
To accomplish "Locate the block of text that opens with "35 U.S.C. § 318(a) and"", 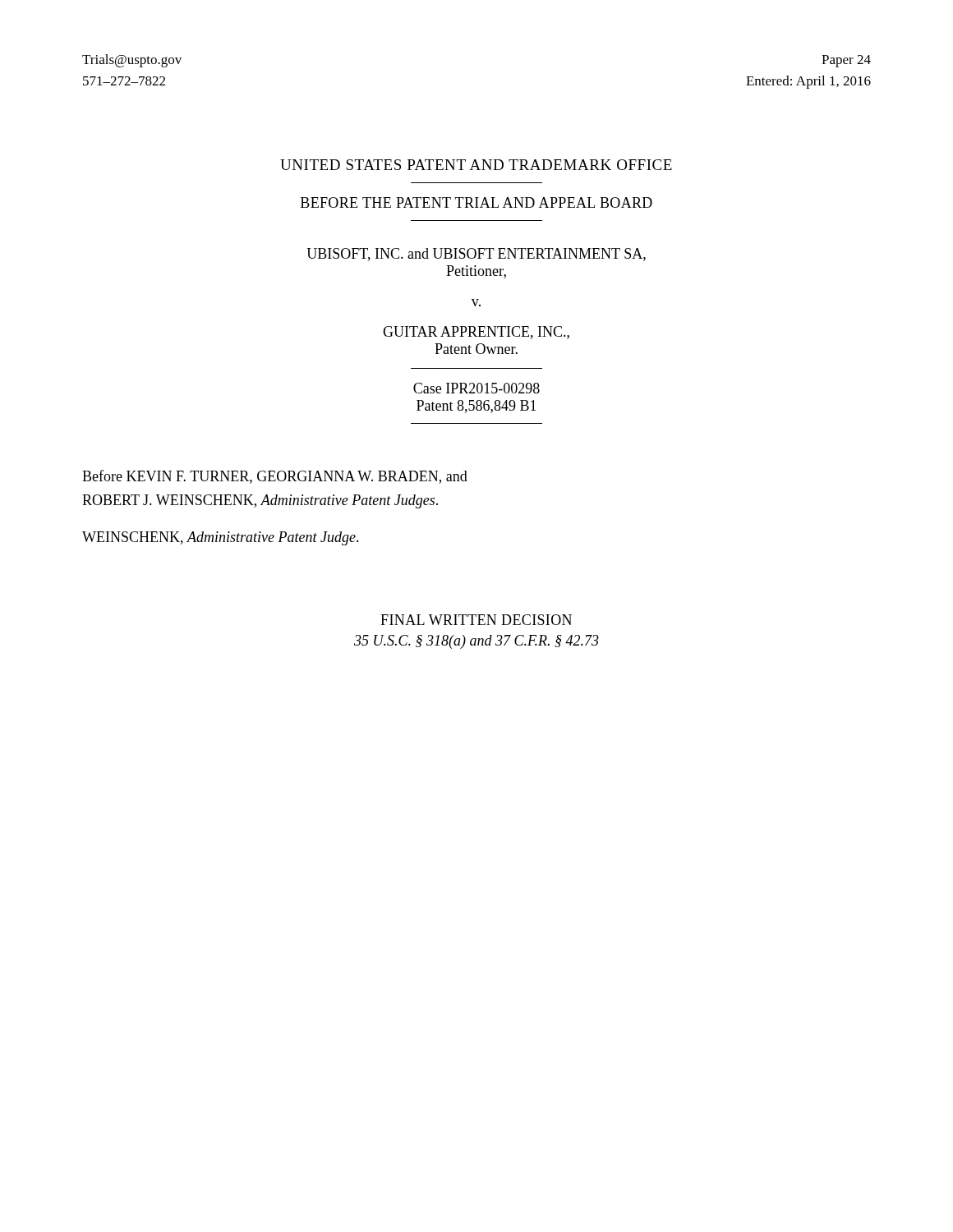I will tap(476, 640).
